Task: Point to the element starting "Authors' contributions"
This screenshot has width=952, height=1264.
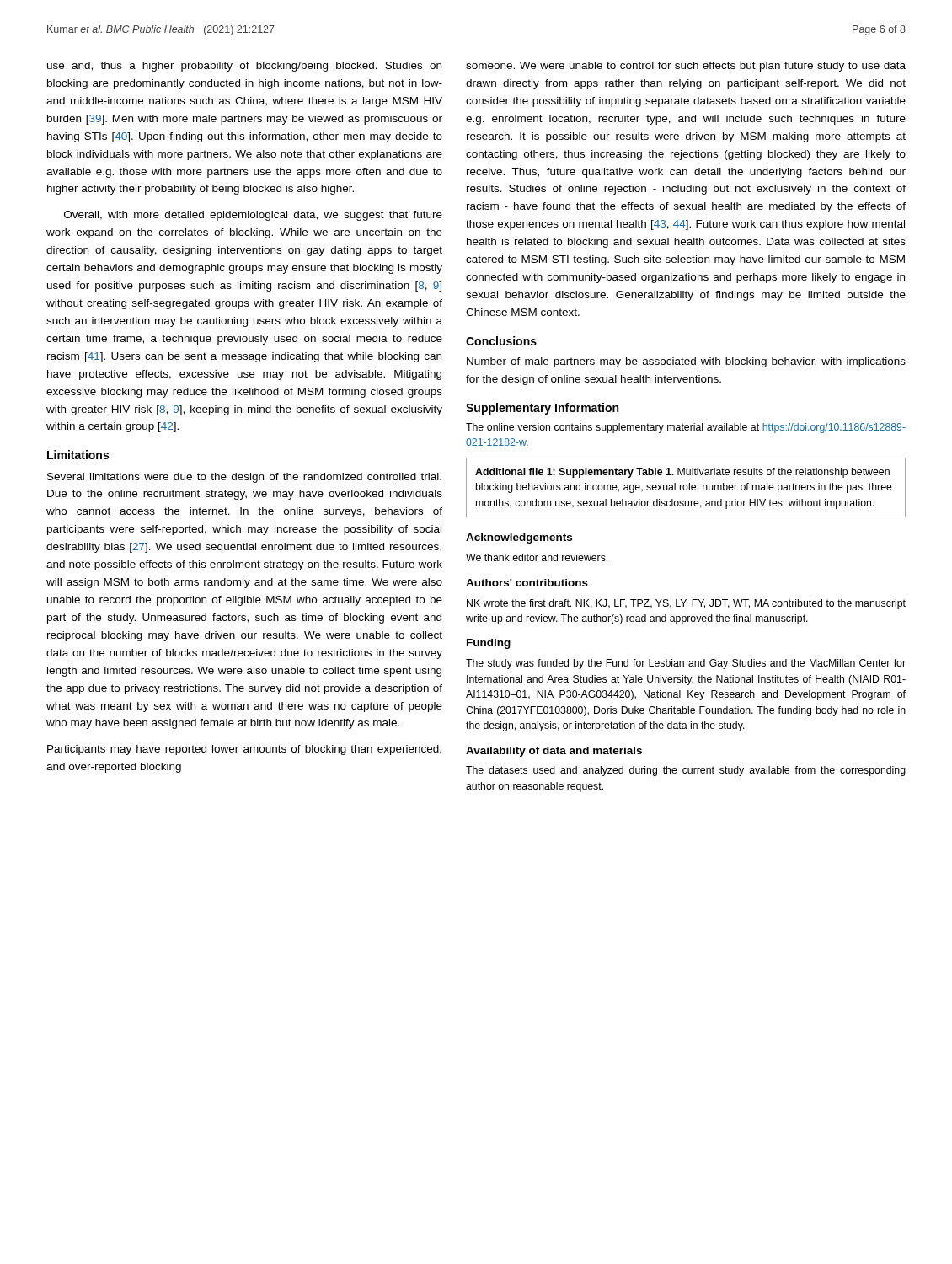Action: click(x=527, y=583)
